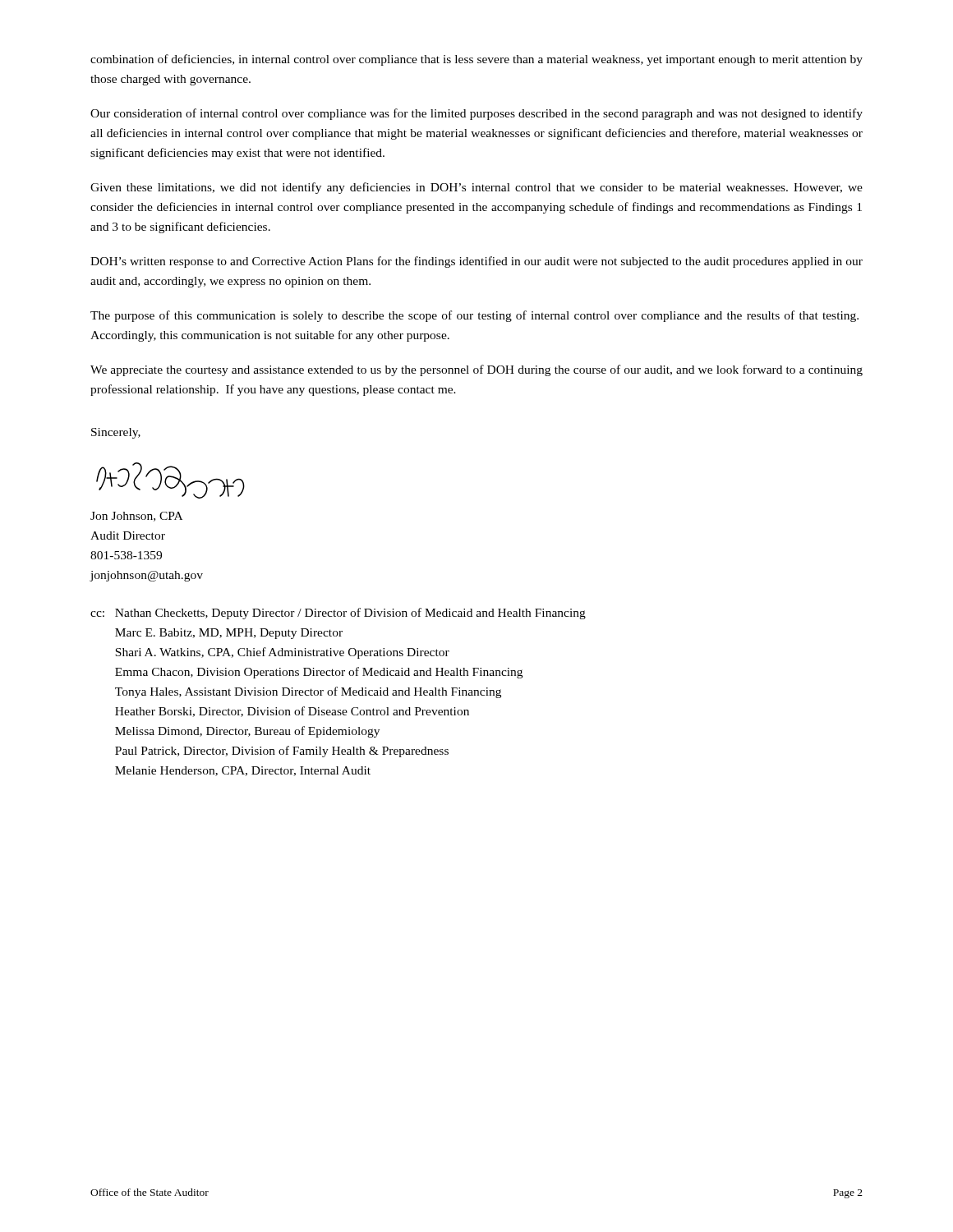
Task: Point to the region starting "Melissa Dimond, Director, Bureau of Epidemiology"
Action: [x=247, y=731]
